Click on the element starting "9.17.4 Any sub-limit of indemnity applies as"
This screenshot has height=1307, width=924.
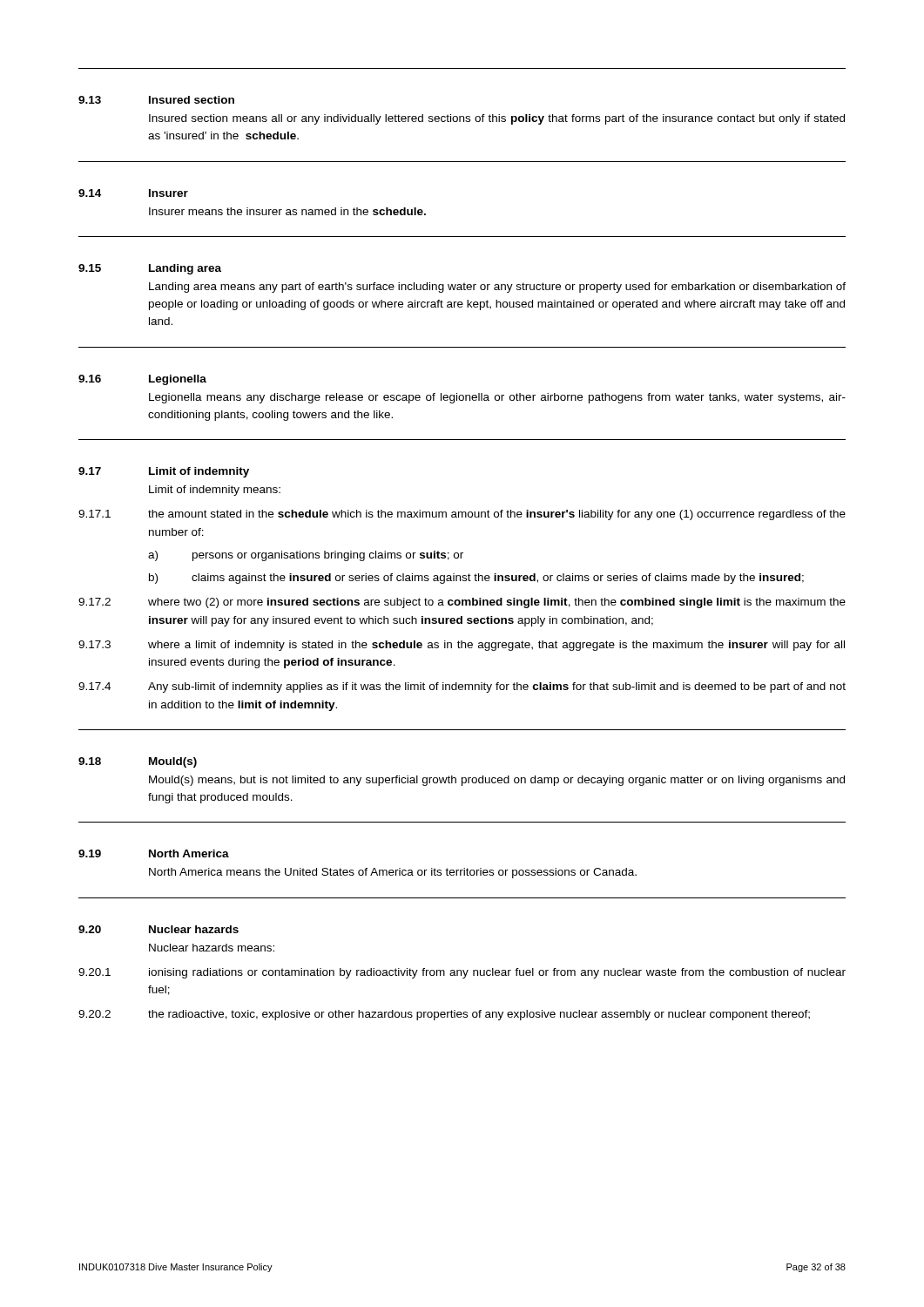[x=462, y=696]
